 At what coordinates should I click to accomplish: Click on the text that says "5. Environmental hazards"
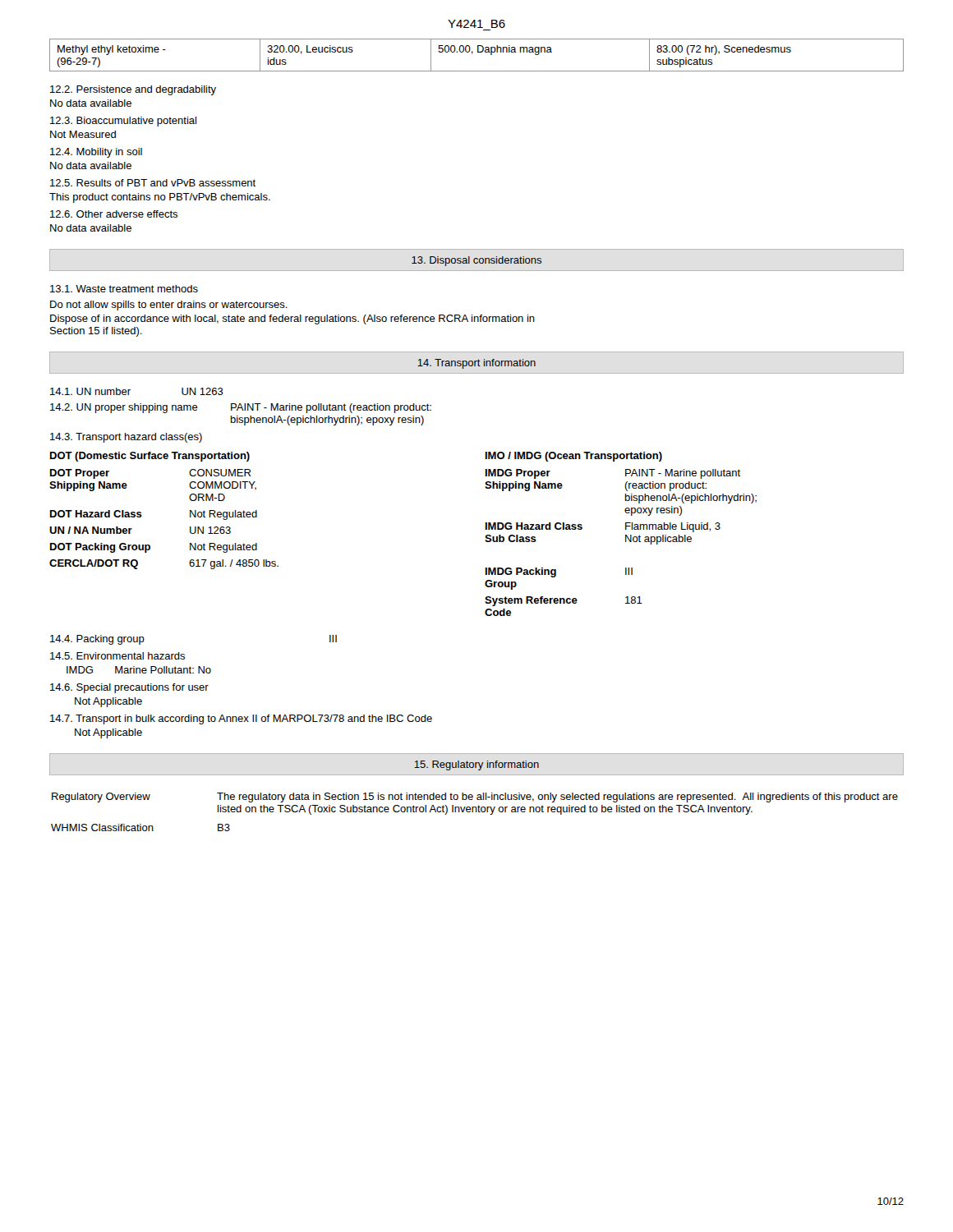click(x=117, y=656)
